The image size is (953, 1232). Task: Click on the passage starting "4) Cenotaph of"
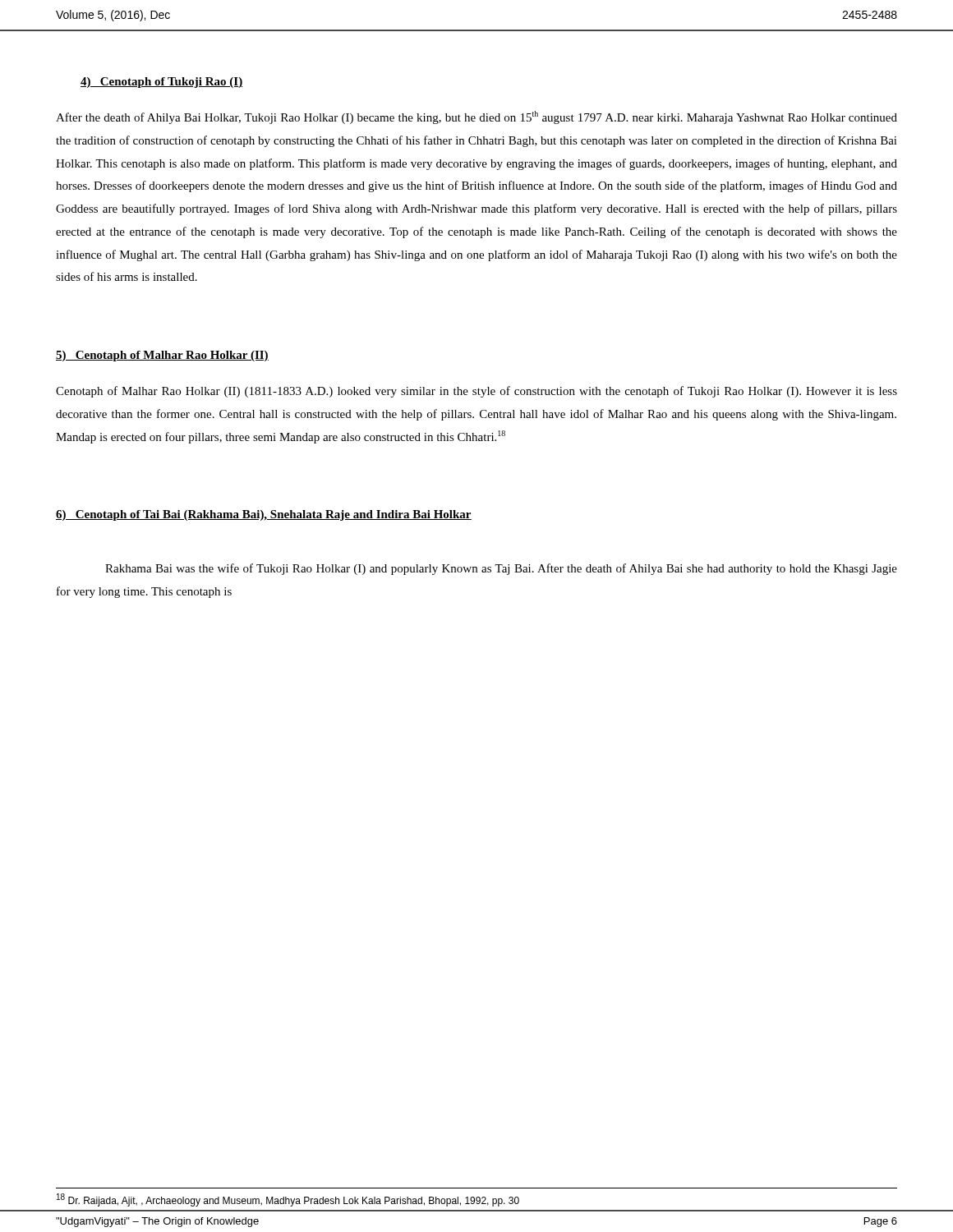click(x=161, y=81)
